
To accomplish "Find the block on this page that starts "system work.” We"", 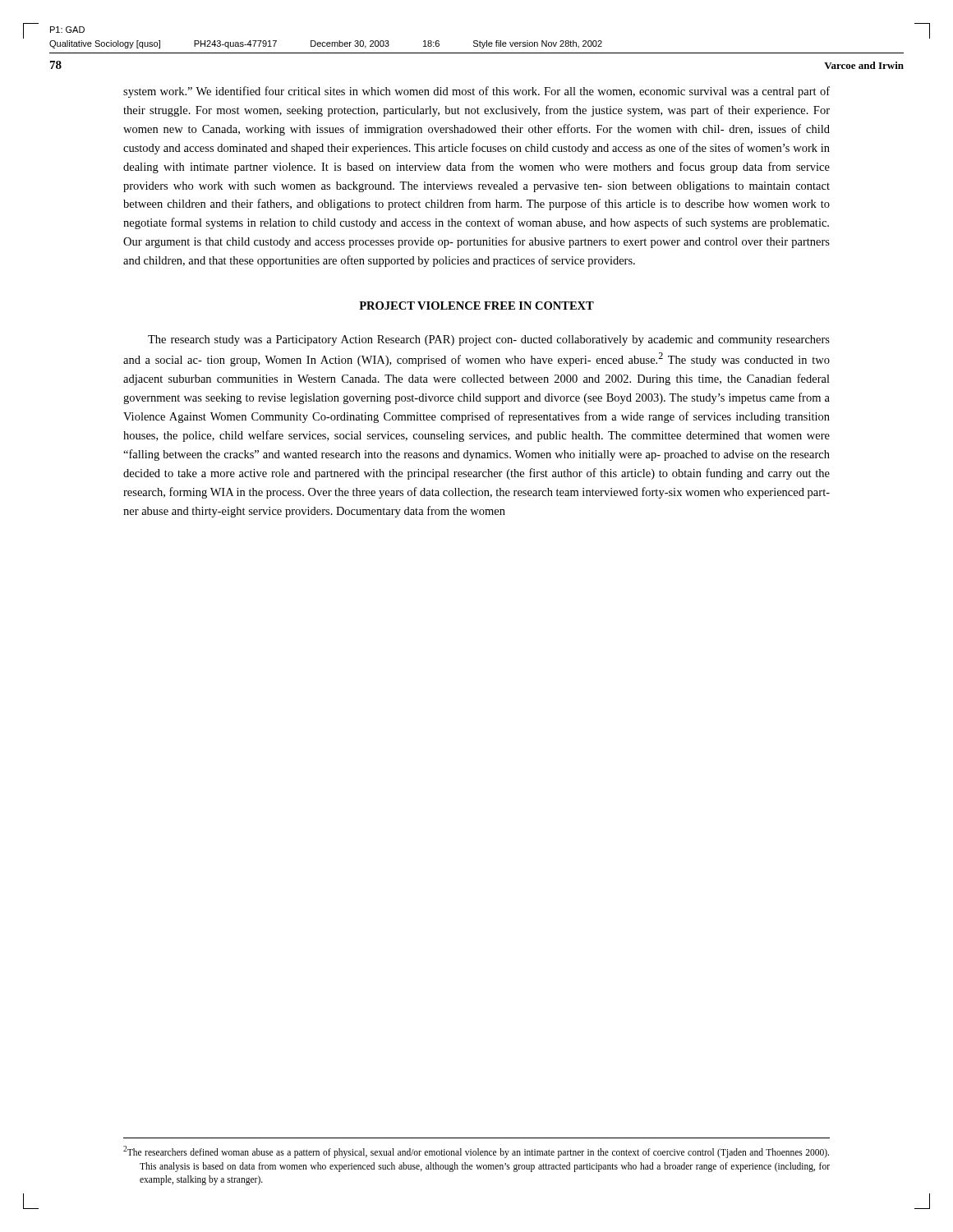I will tap(476, 176).
